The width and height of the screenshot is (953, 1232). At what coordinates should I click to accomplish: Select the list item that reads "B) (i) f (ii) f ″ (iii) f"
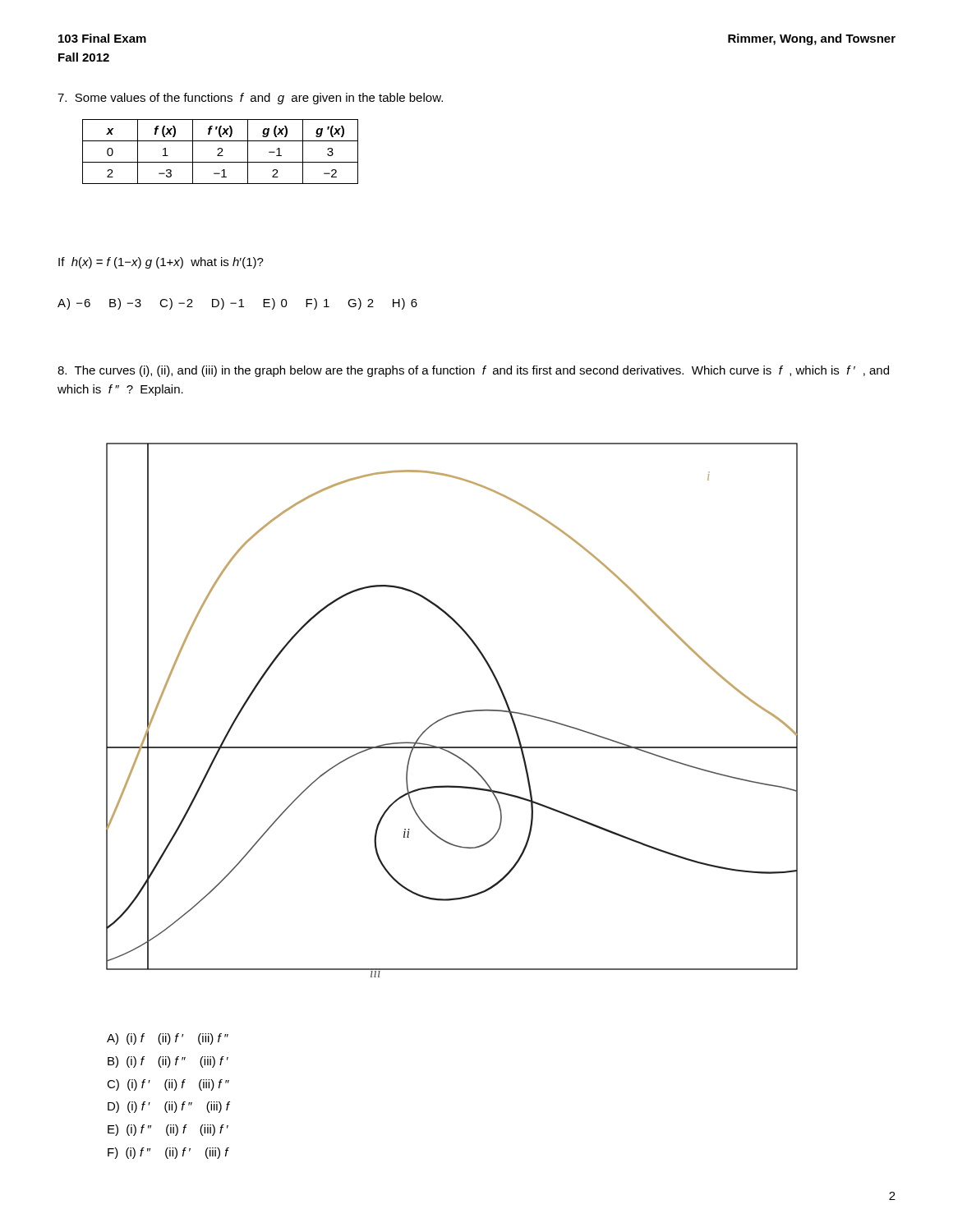[168, 1061]
